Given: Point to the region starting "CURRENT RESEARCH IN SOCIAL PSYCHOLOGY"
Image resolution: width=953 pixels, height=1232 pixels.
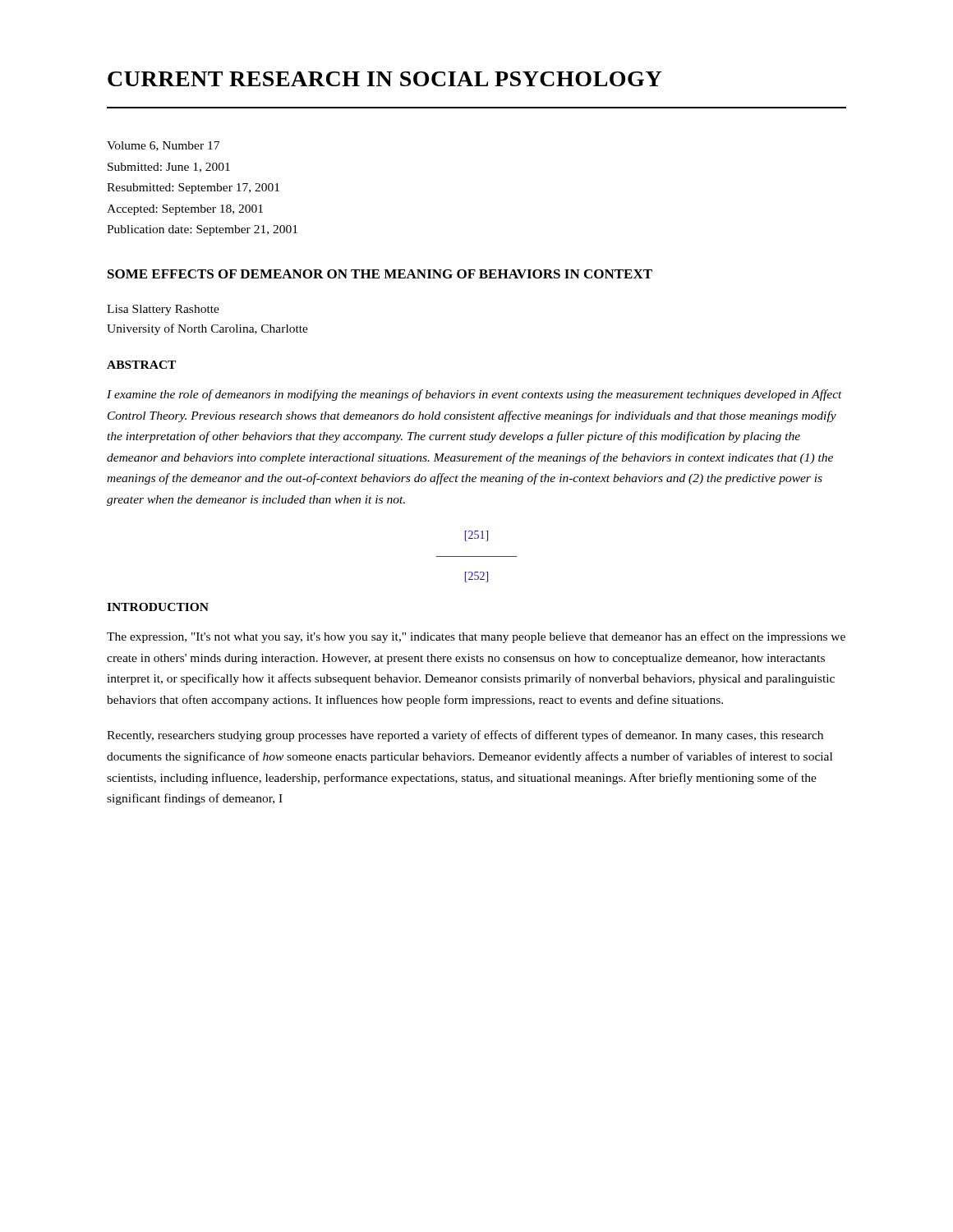Looking at the screenshot, I should 476,79.
